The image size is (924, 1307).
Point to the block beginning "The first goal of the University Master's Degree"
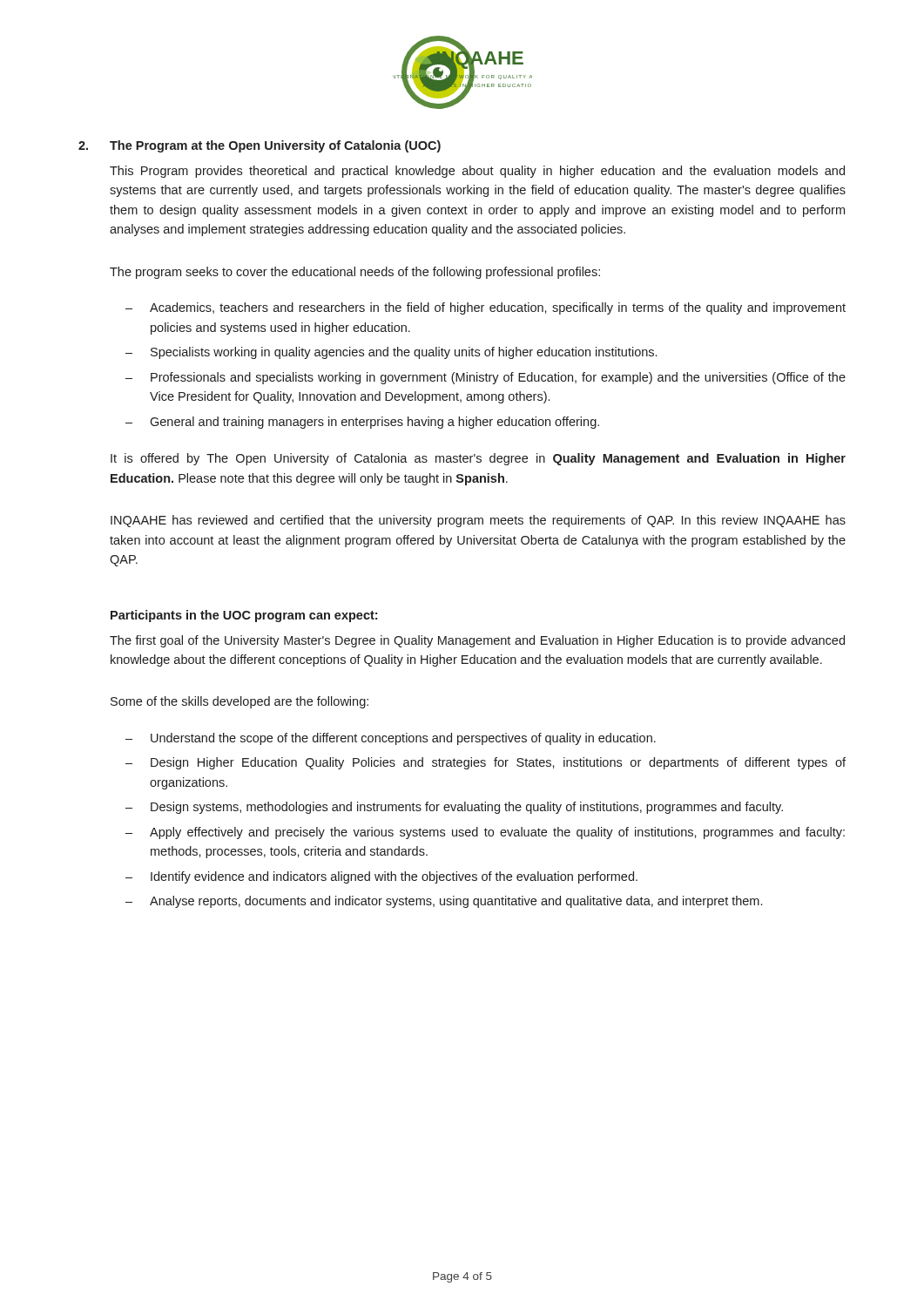478,650
